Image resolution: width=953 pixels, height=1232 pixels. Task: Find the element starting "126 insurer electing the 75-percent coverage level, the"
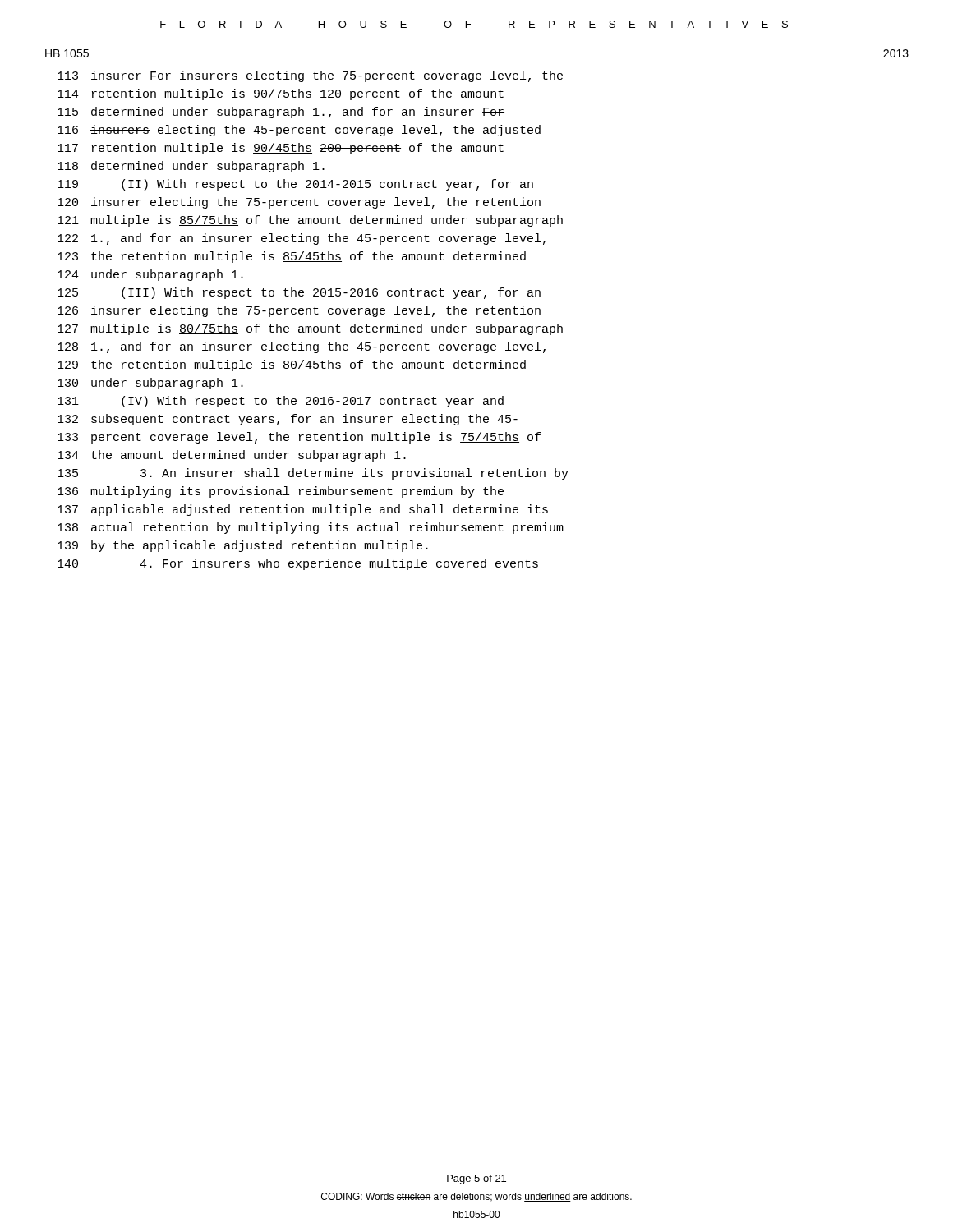476,312
